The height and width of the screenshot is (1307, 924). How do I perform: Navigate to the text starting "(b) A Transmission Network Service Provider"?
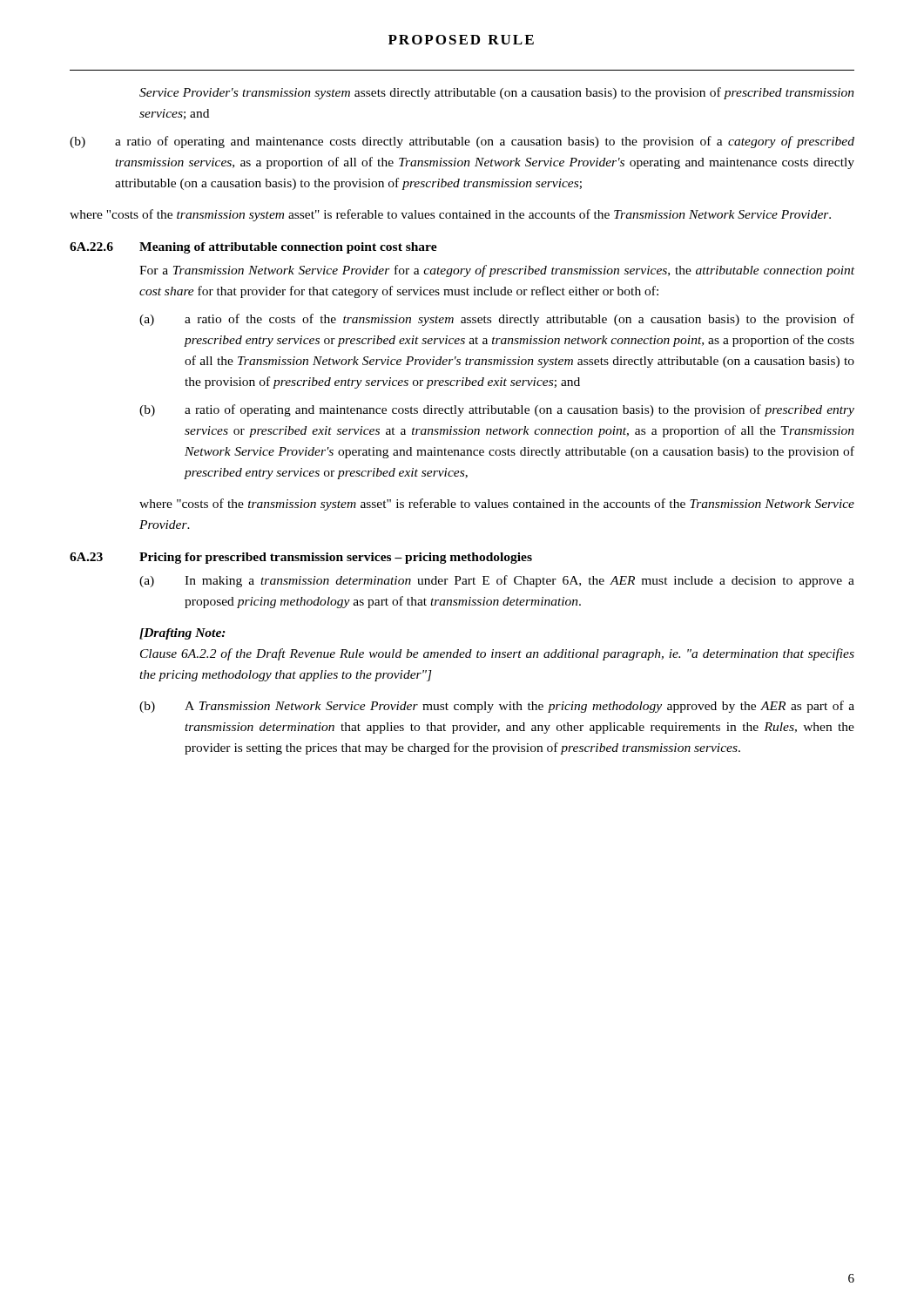click(497, 727)
